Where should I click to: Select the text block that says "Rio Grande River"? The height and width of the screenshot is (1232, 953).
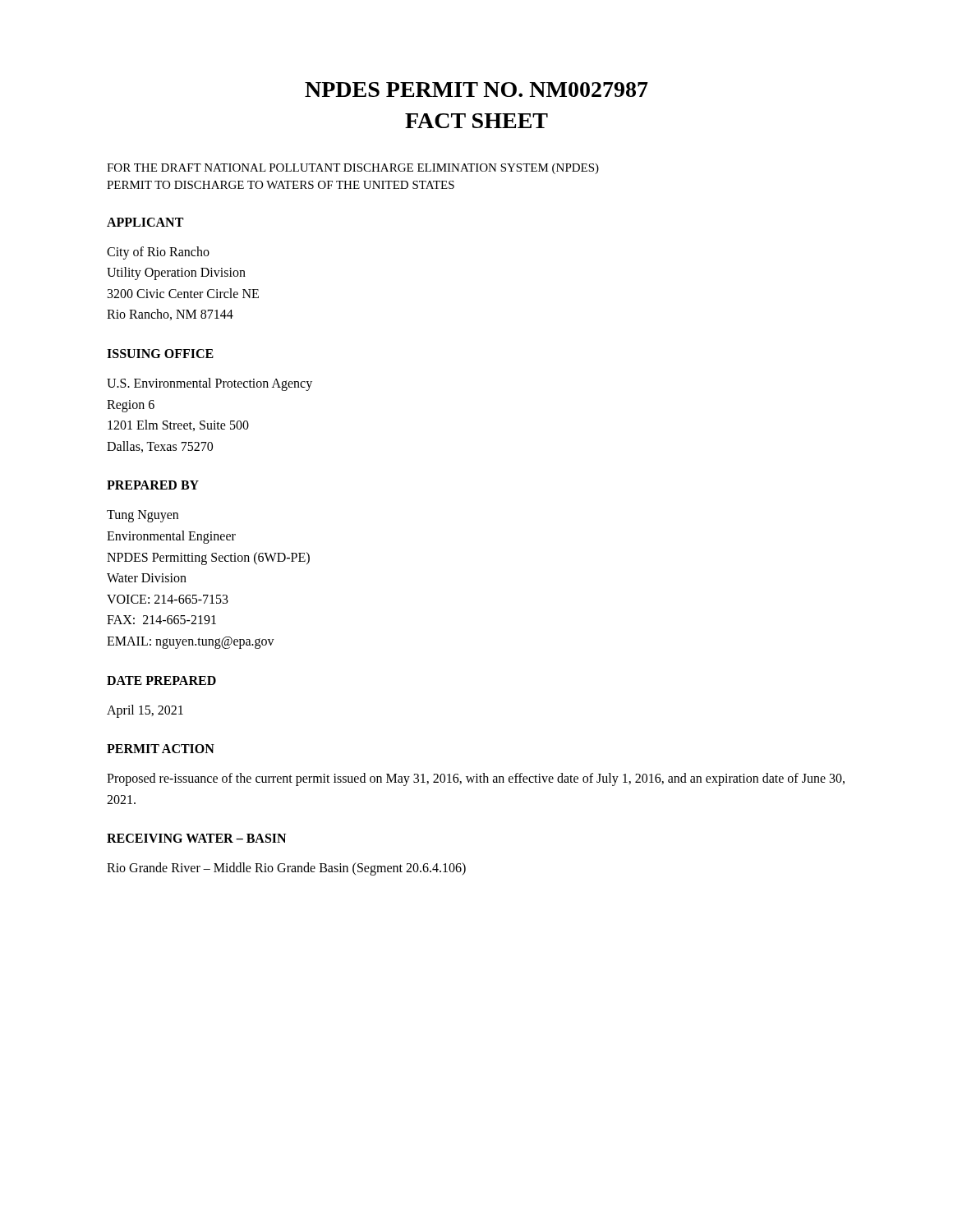point(286,868)
